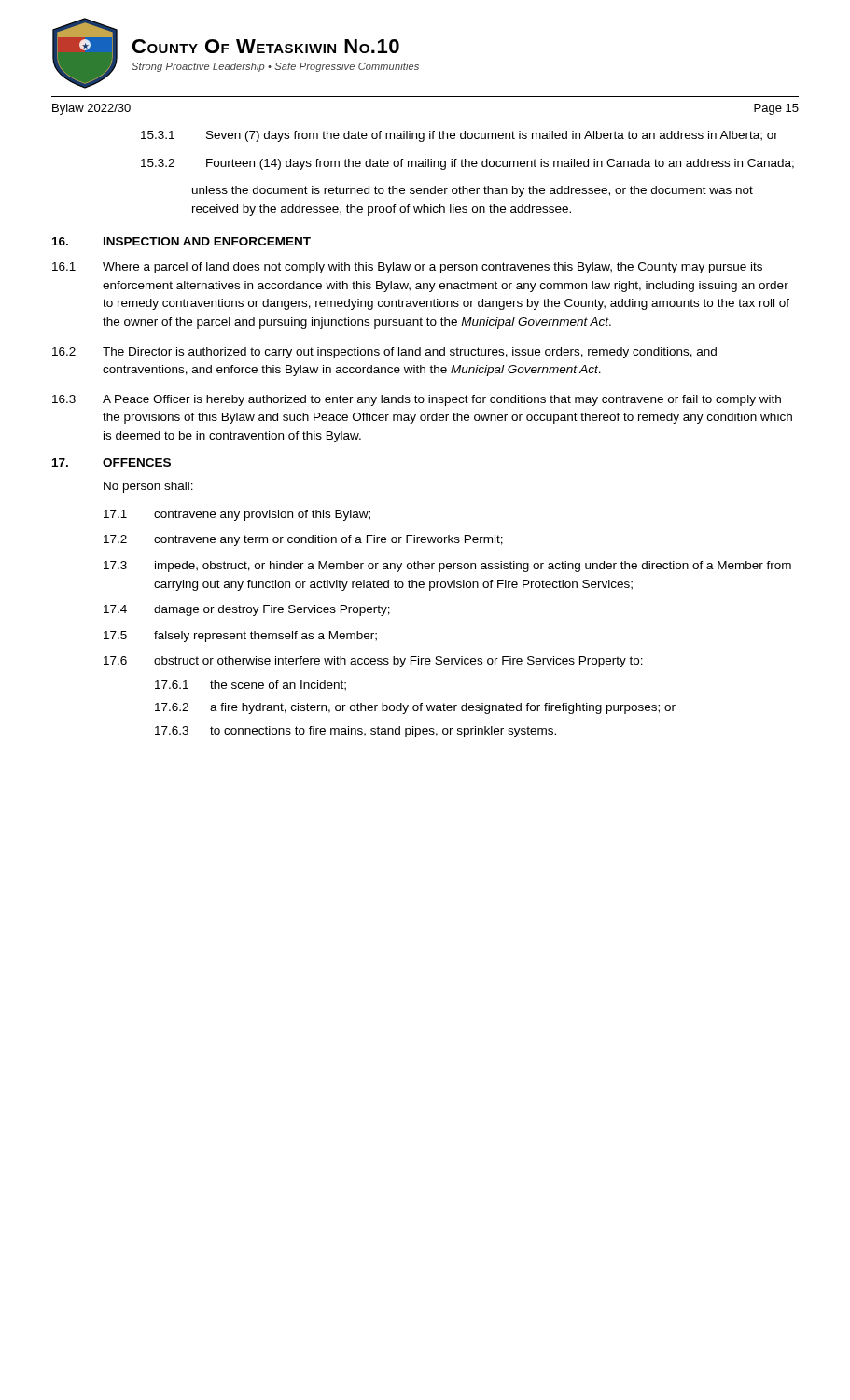Image resolution: width=850 pixels, height=1400 pixels.
Task: Find the passage starting "17.5 falsely represent themself as a"
Action: click(240, 637)
